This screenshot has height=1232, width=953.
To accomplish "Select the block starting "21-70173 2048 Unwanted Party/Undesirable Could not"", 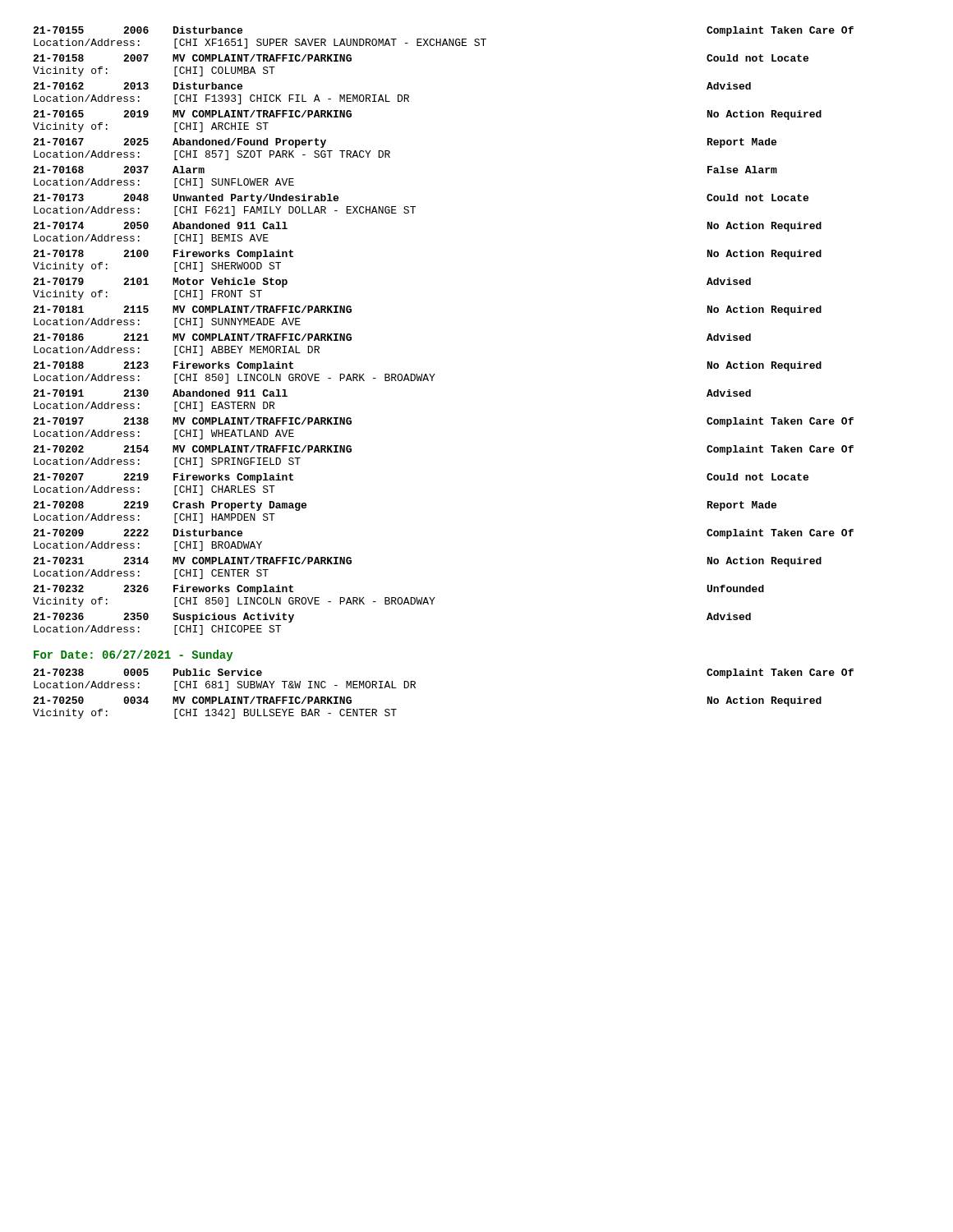I will click(55, 198).
